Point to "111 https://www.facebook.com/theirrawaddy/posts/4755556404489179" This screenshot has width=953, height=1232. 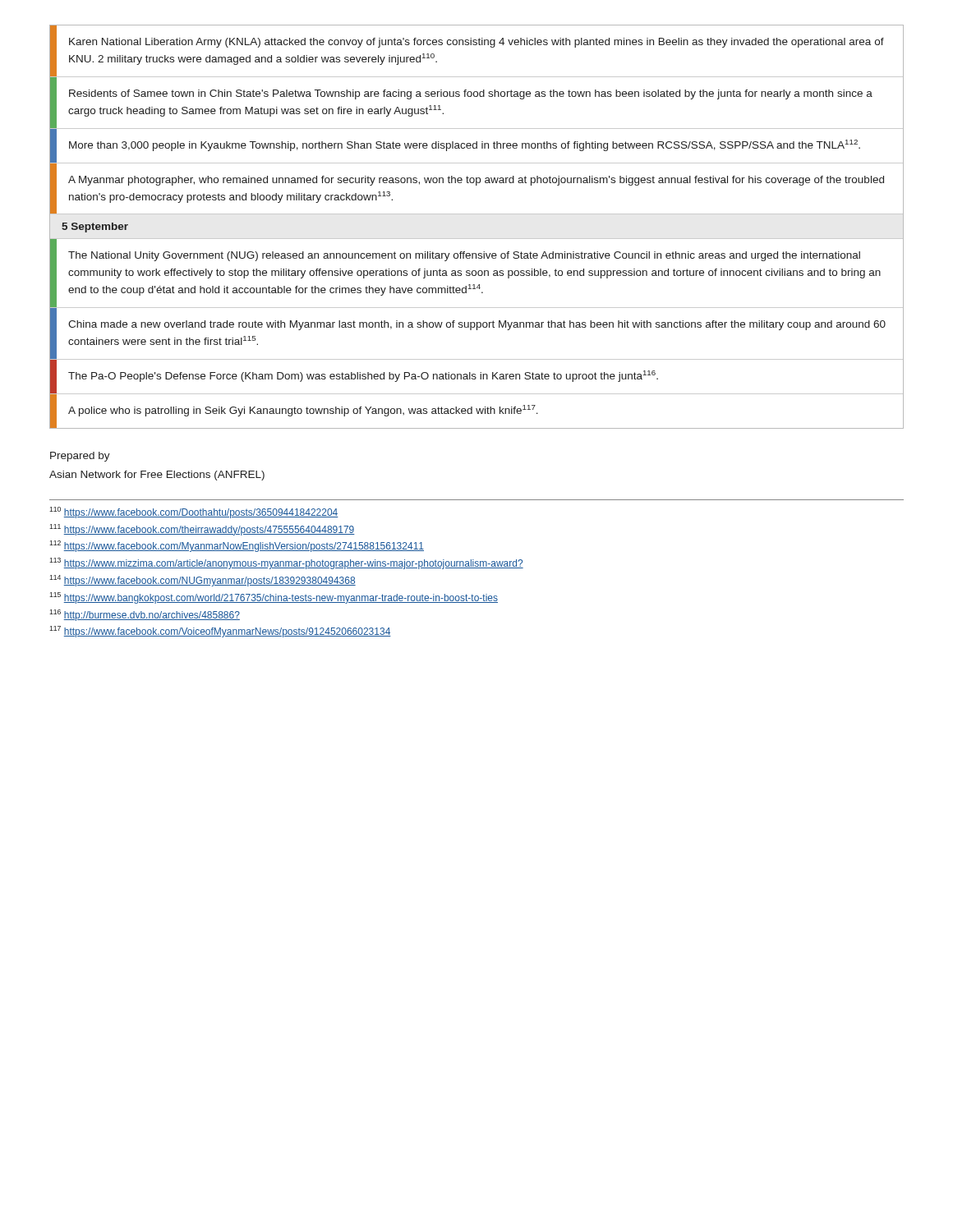tap(202, 529)
